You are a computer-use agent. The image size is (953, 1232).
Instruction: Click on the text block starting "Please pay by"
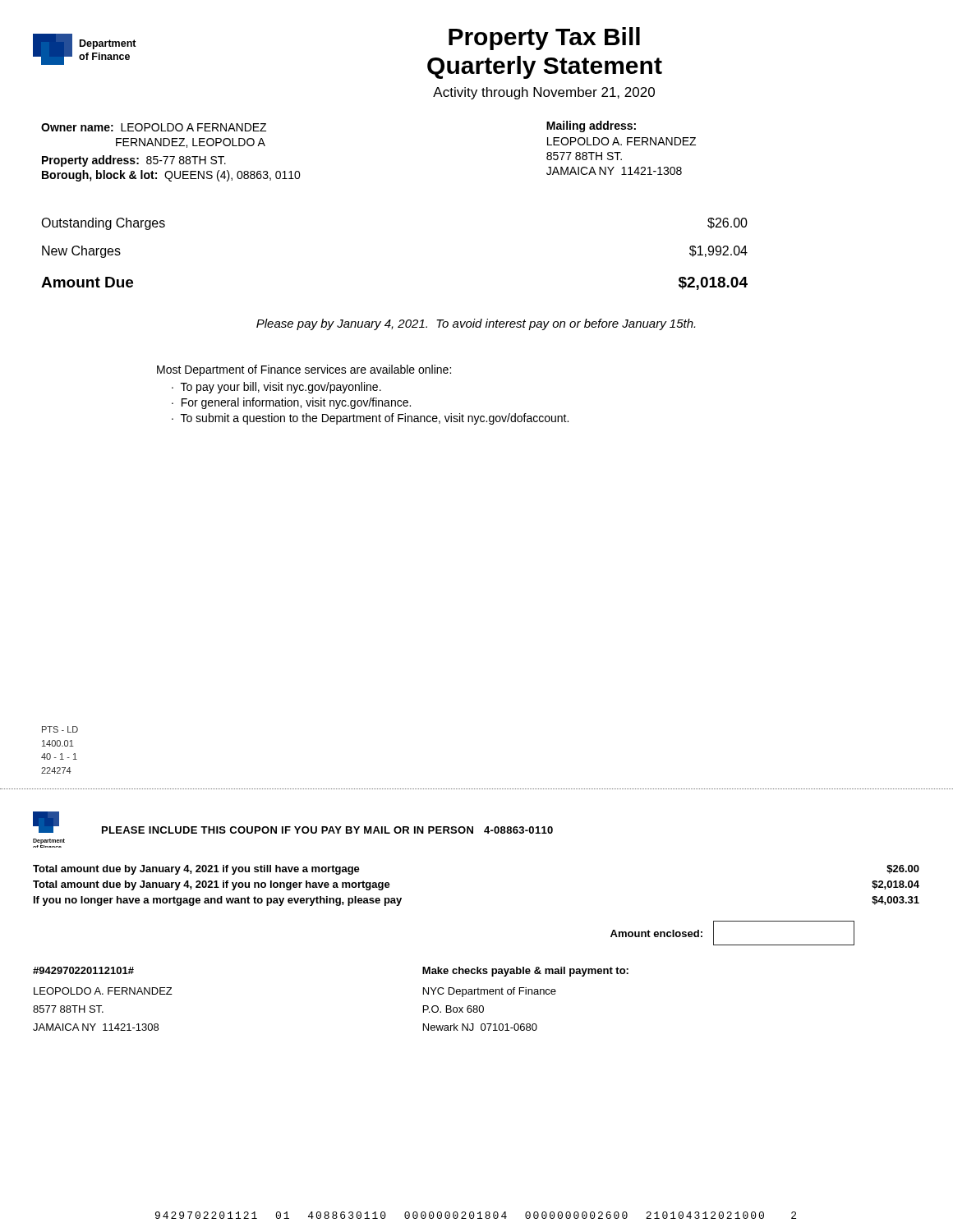476,323
